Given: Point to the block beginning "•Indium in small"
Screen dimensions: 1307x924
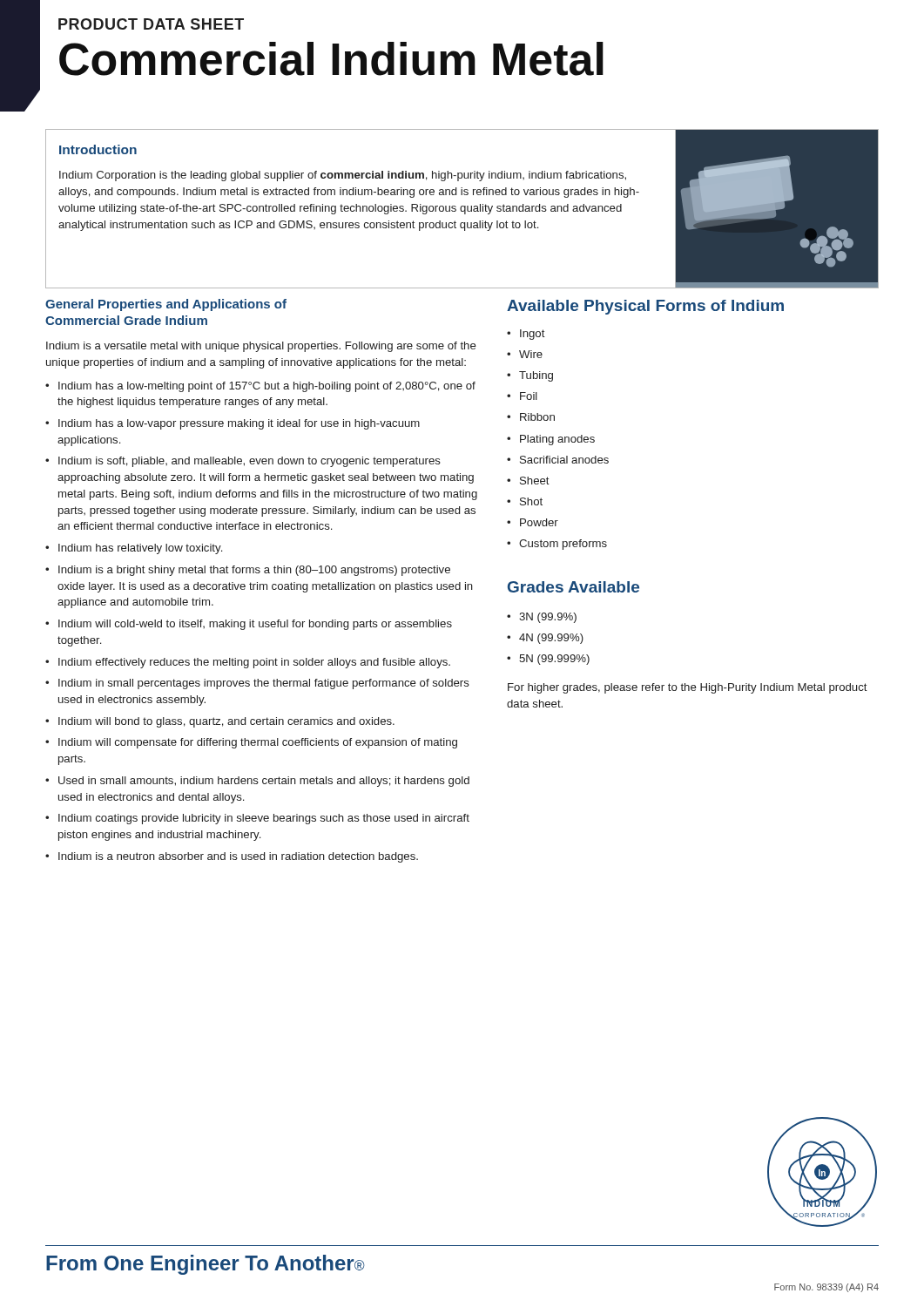Looking at the screenshot, I should pyautogui.click(x=257, y=691).
